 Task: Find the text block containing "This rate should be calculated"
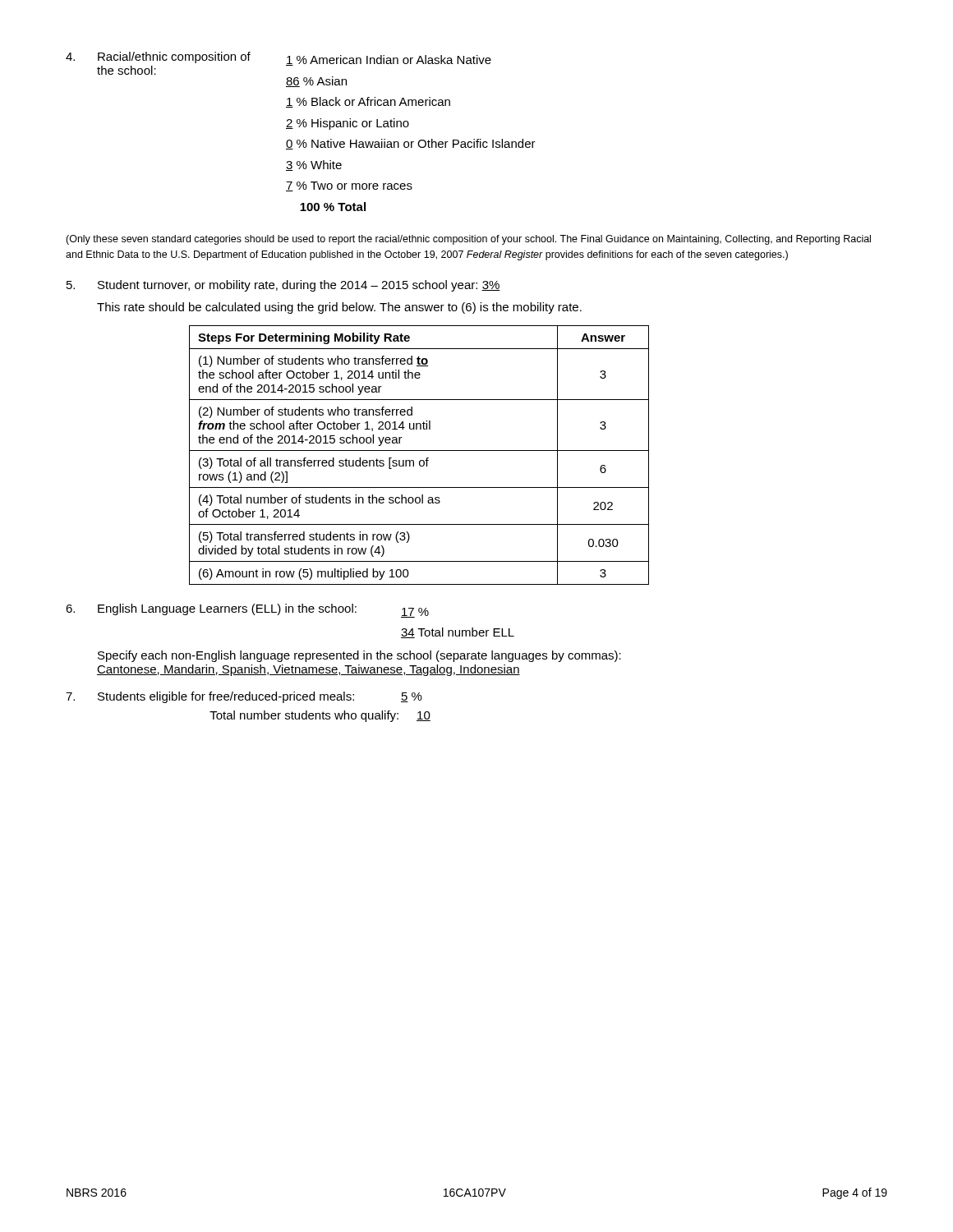pyautogui.click(x=340, y=306)
